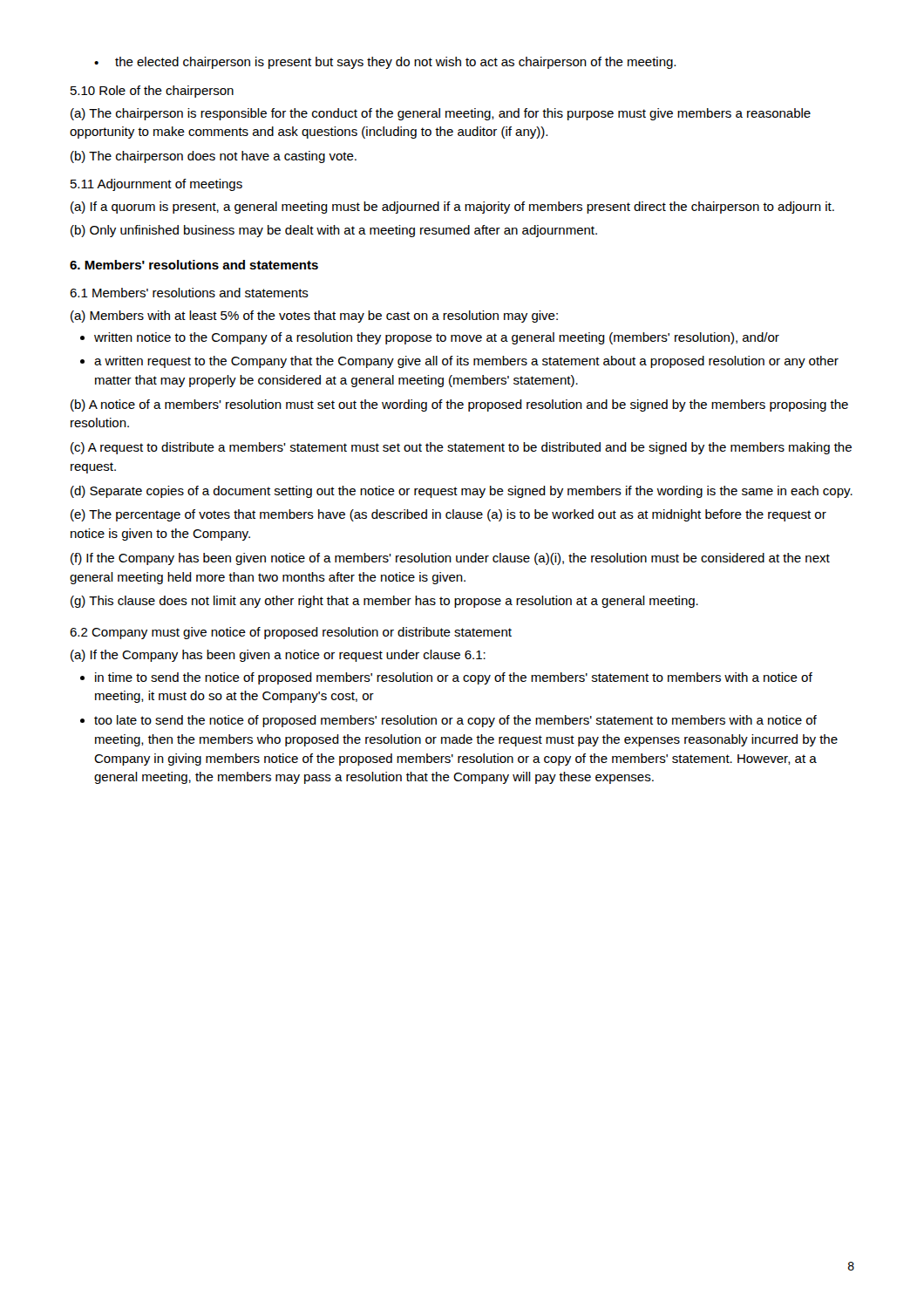Locate the list item that says "in time to send the notice"

pyautogui.click(x=453, y=686)
